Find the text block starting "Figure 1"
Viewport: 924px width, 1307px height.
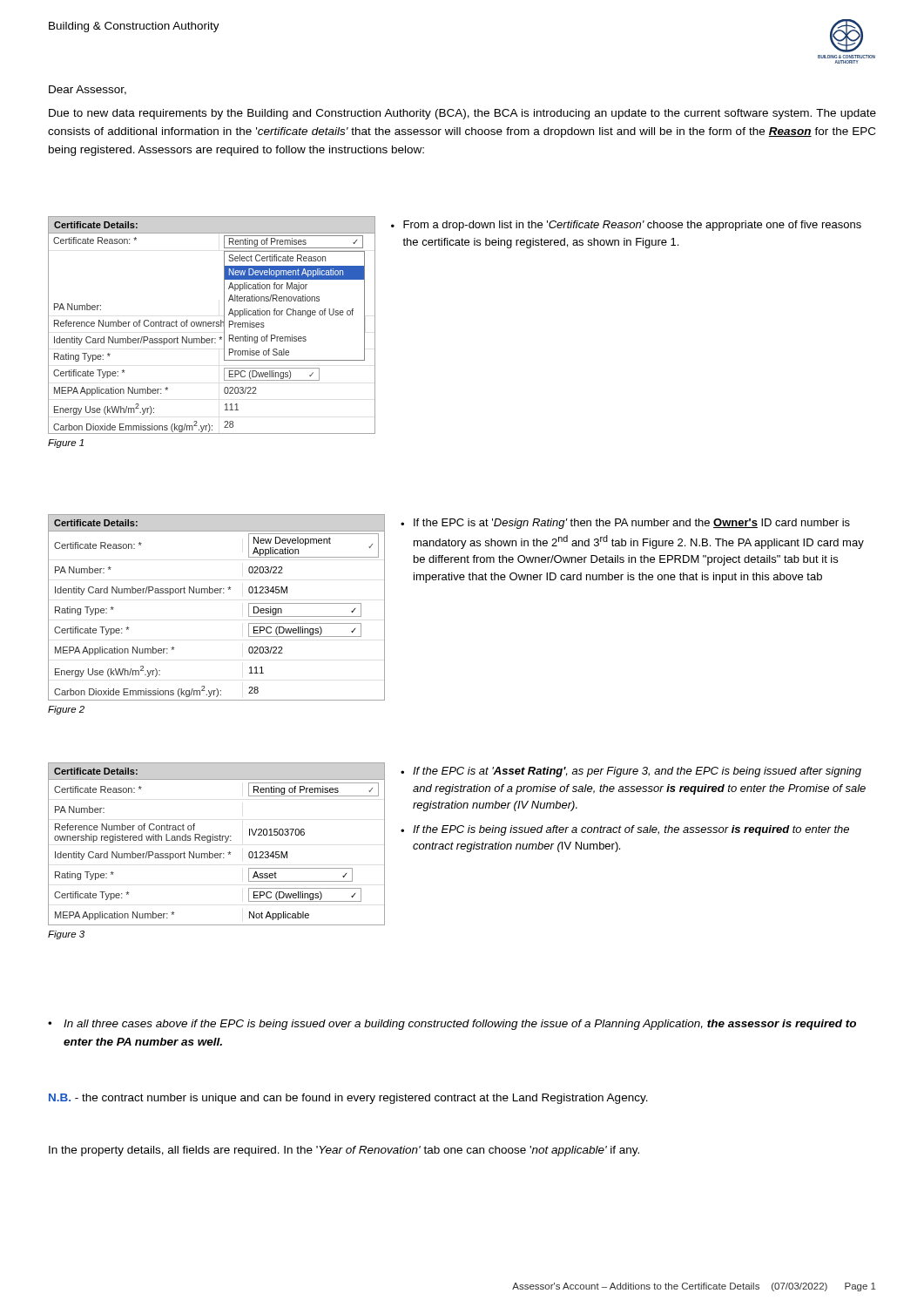[x=66, y=443]
